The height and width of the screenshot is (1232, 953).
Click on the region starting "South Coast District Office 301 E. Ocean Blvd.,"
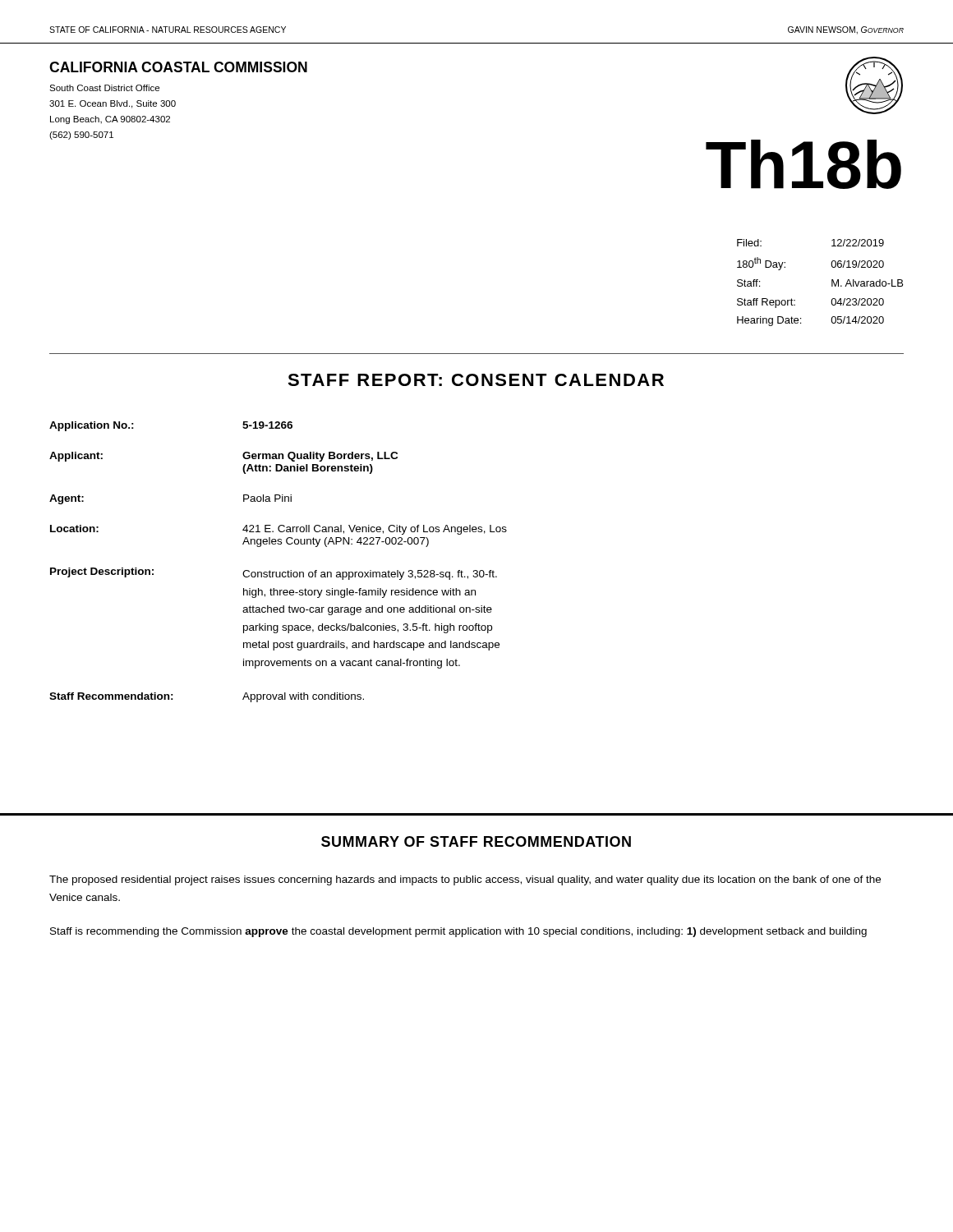click(x=113, y=111)
